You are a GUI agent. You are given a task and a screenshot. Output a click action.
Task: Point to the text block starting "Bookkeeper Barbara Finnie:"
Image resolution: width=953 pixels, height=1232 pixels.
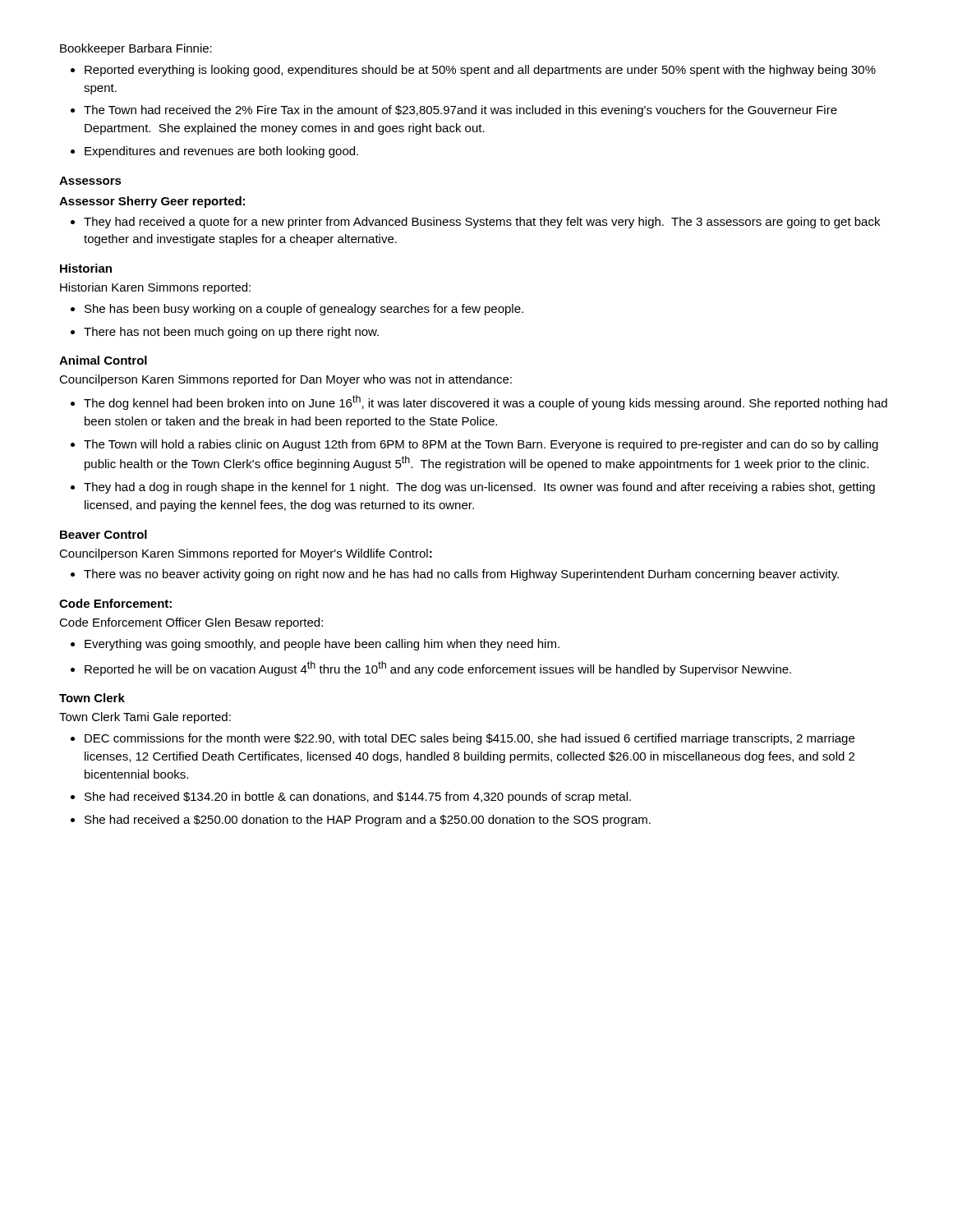tap(136, 48)
